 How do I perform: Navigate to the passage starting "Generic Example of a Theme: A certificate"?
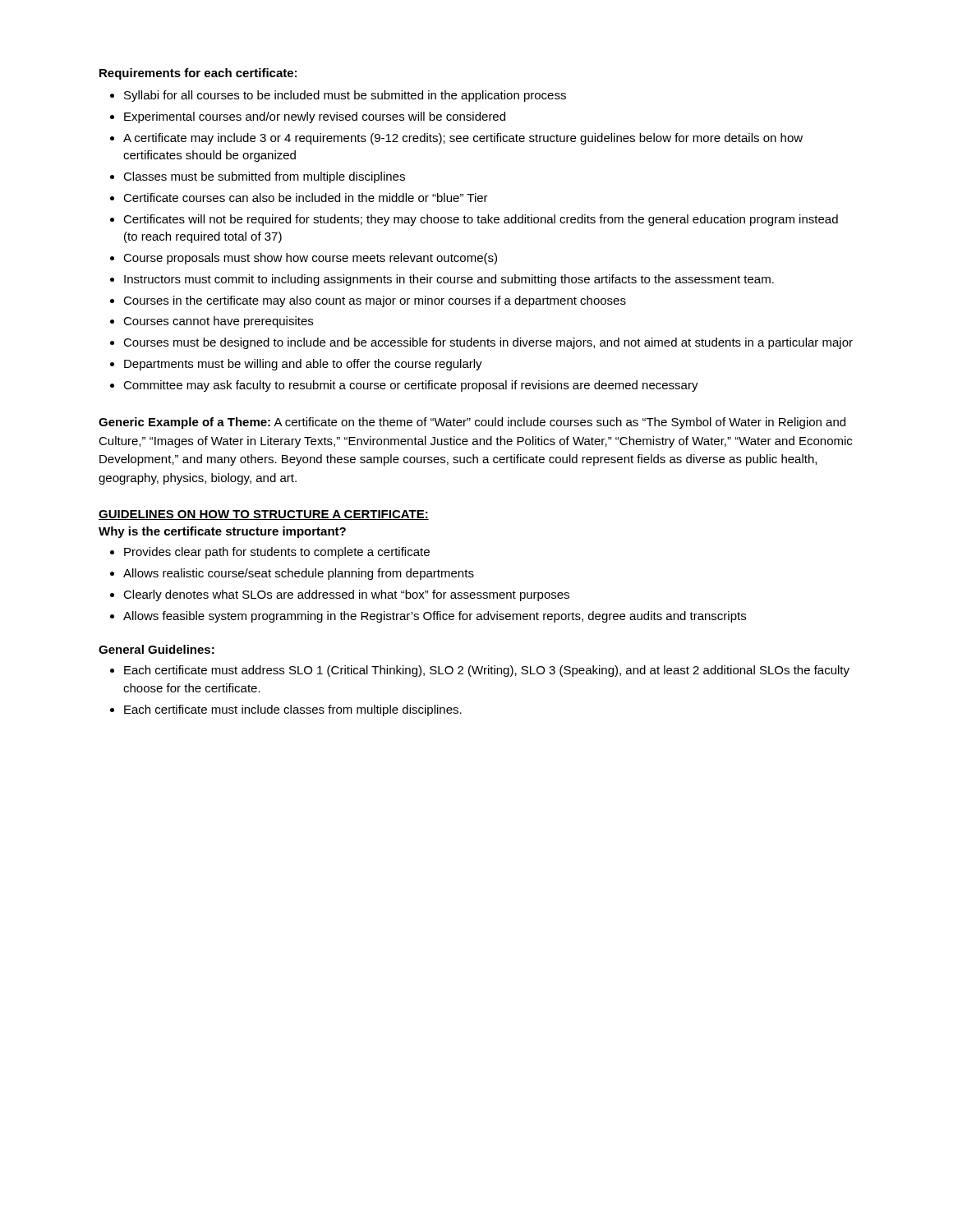point(476,450)
